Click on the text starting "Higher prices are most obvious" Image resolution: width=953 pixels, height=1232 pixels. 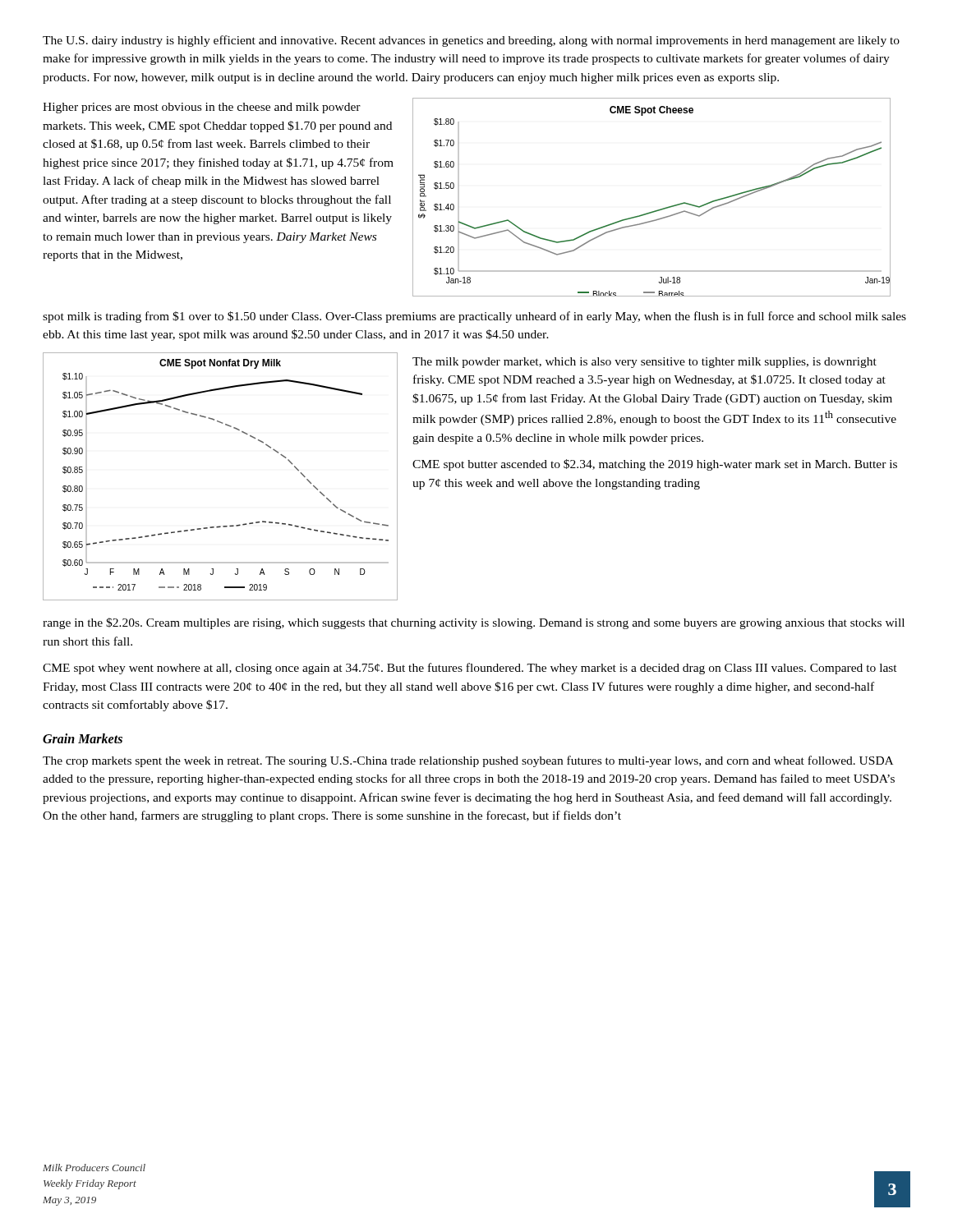[x=219, y=181]
